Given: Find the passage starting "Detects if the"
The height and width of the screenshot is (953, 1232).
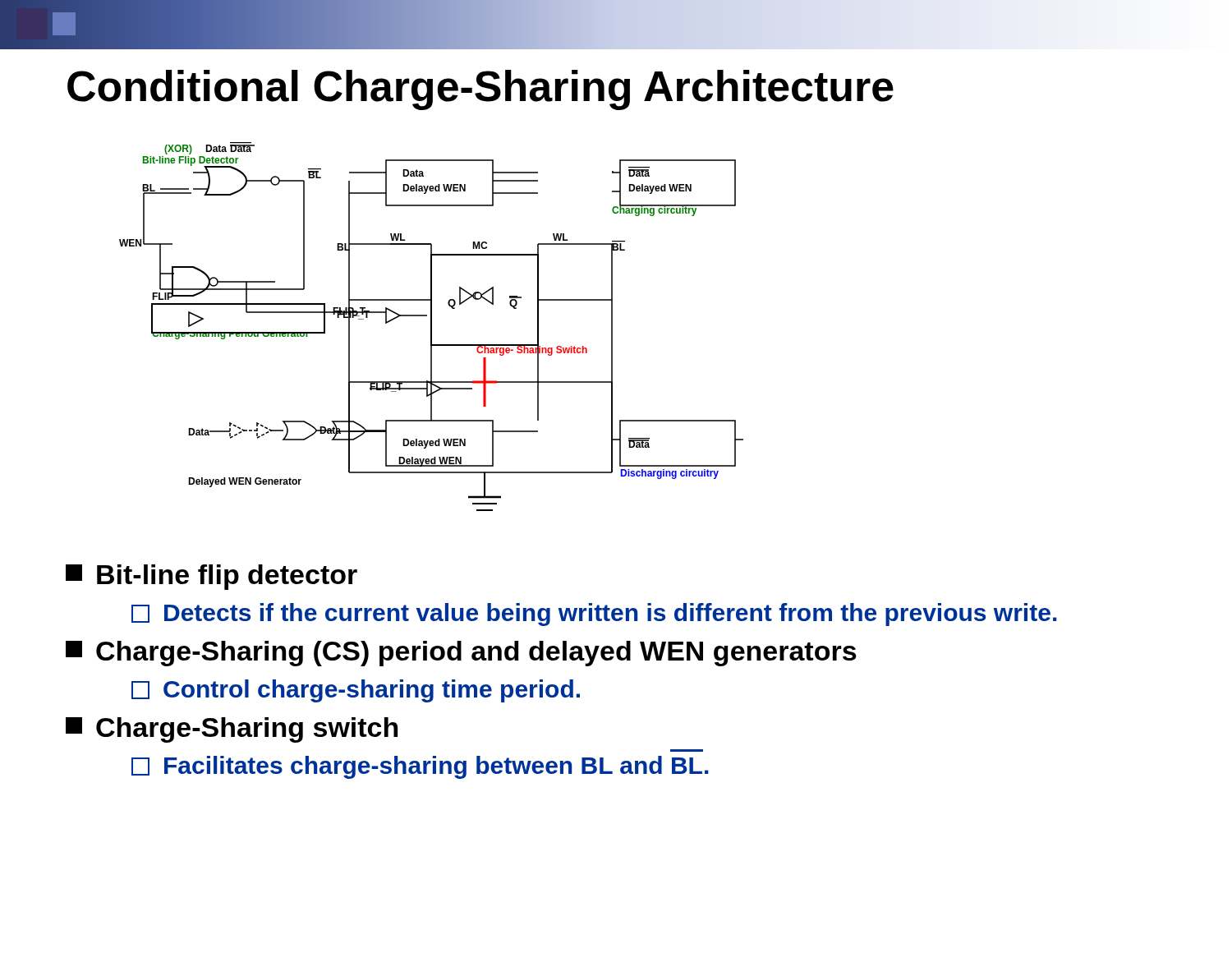Looking at the screenshot, I should [x=595, y=613].
